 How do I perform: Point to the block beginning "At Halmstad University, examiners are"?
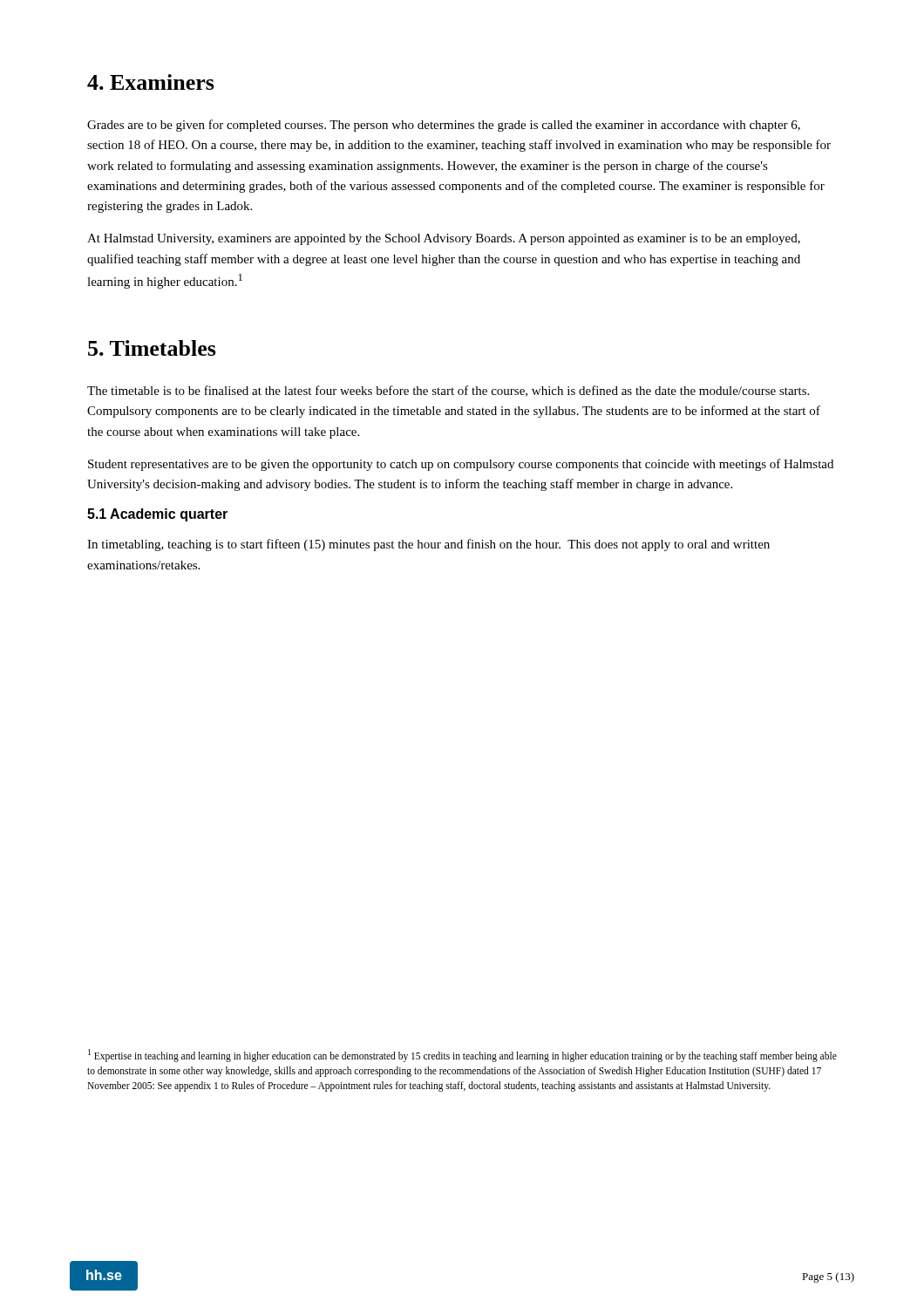pyautogui.click(x=462, y=260)
